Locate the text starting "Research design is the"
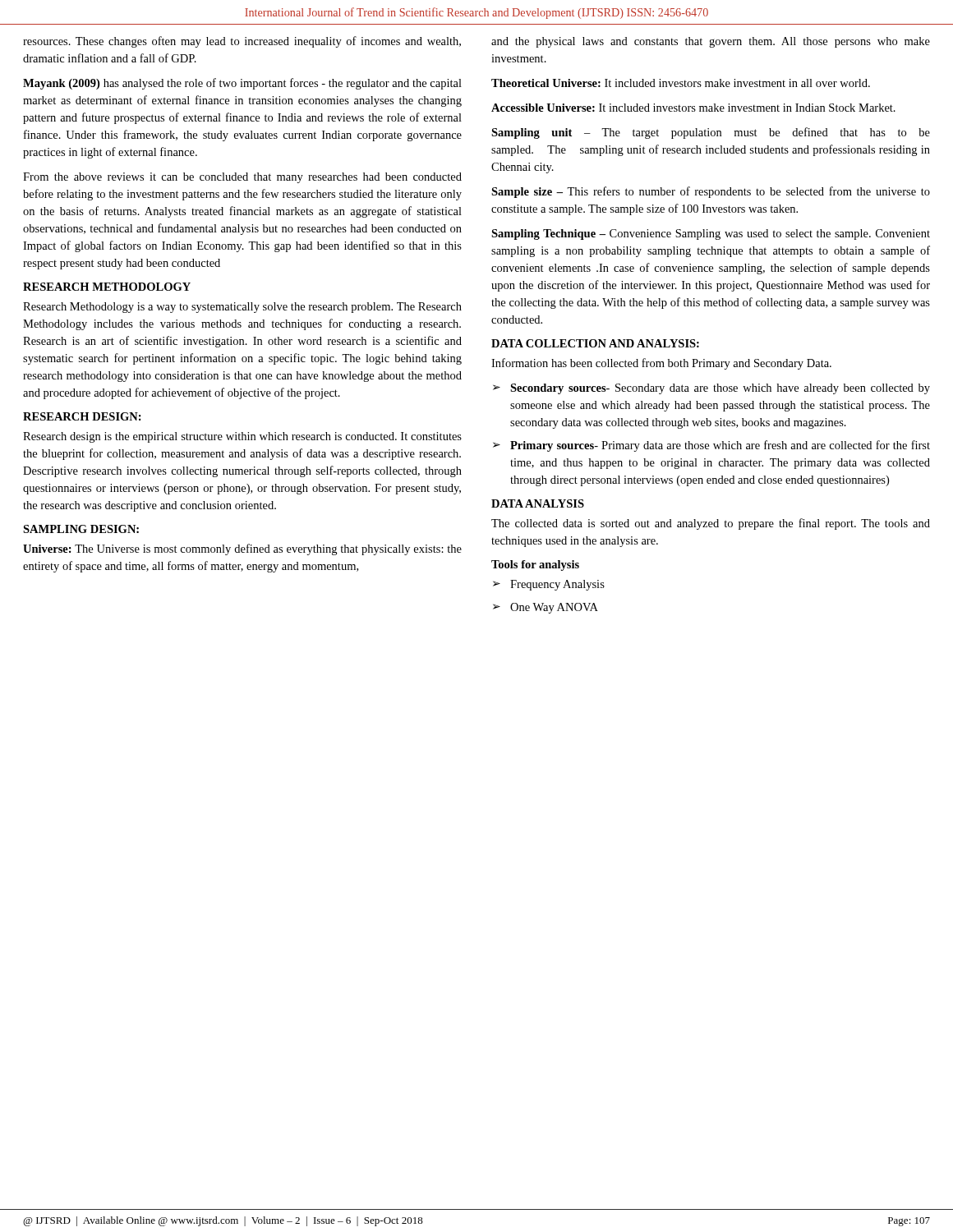Image resolution: width=953 pixels, height=1232 pixels. coord(242,471)
